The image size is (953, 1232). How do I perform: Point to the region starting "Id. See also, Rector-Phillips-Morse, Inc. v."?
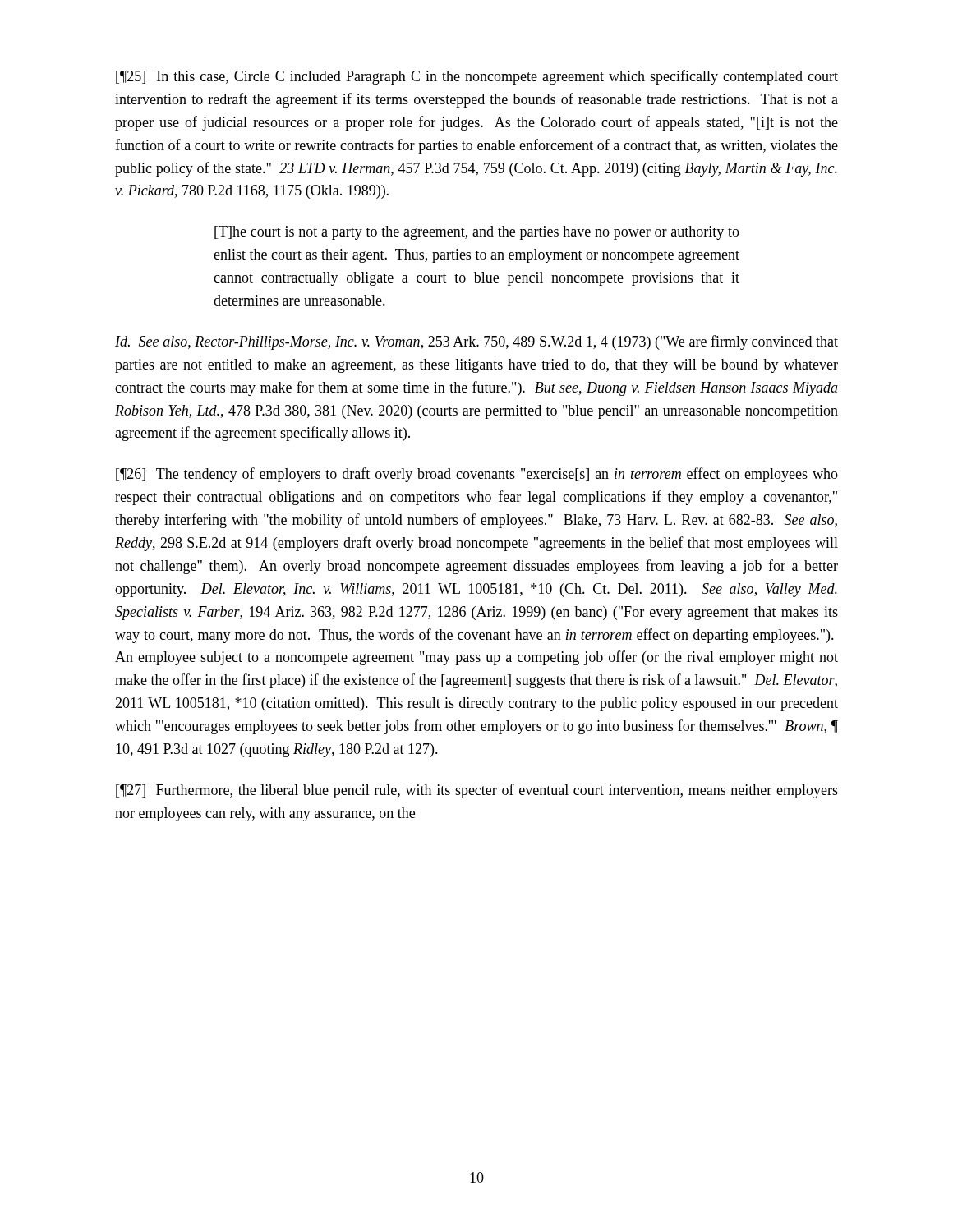476,387
